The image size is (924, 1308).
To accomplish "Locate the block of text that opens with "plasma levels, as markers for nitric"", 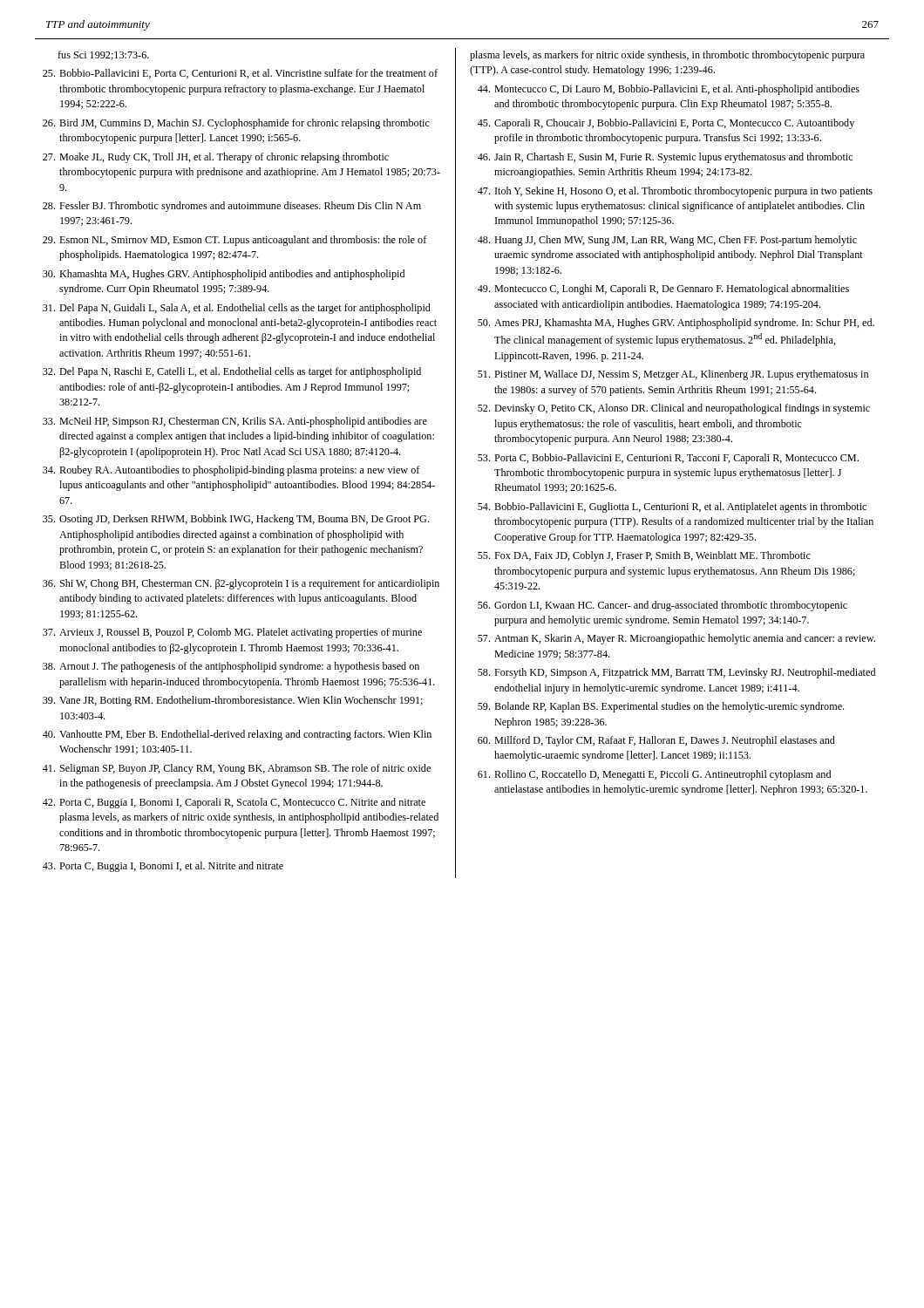I will coord(667,63).
